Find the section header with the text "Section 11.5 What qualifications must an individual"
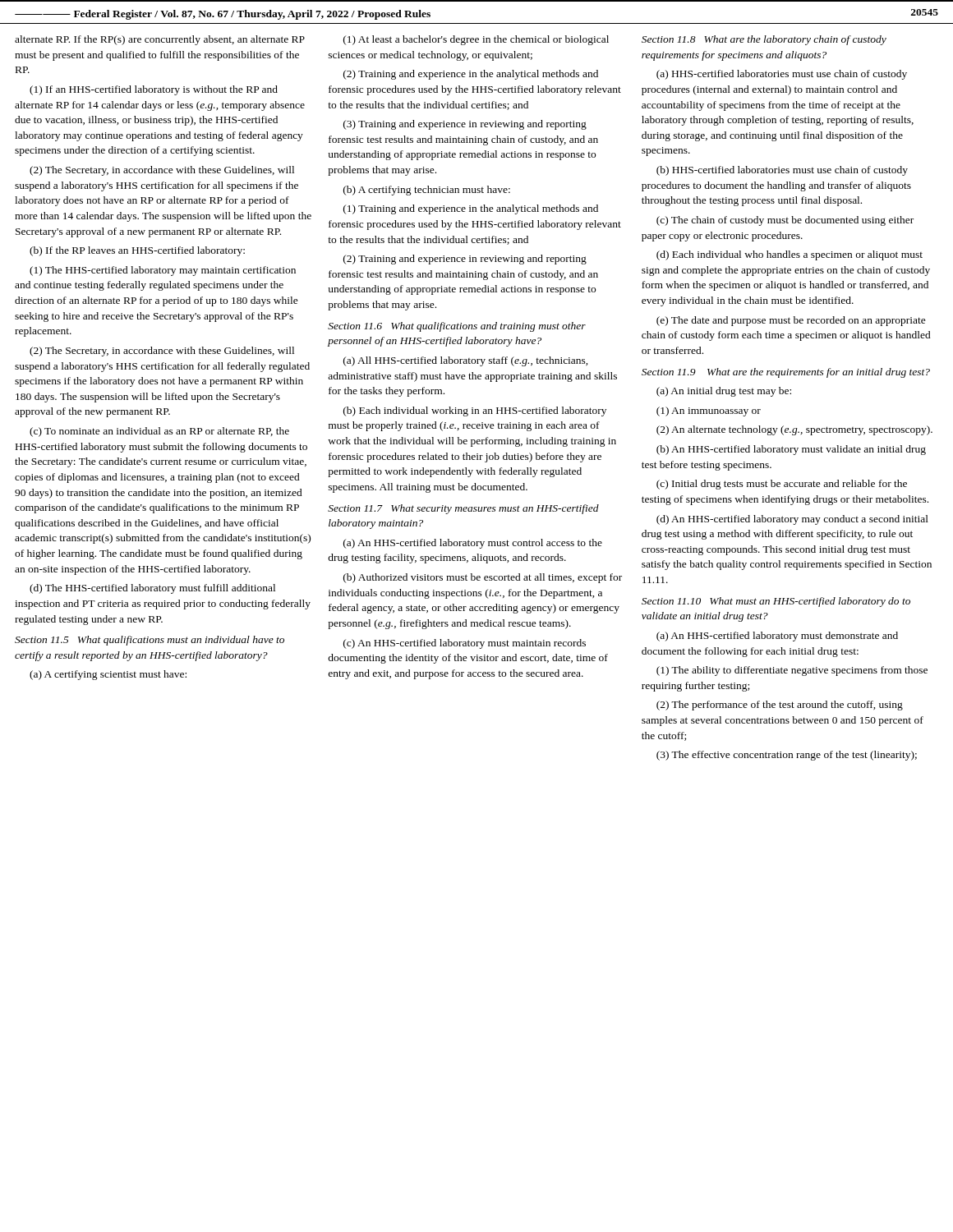The width and height of the screenshot is (953, 1232). click(x=163, y=648)
